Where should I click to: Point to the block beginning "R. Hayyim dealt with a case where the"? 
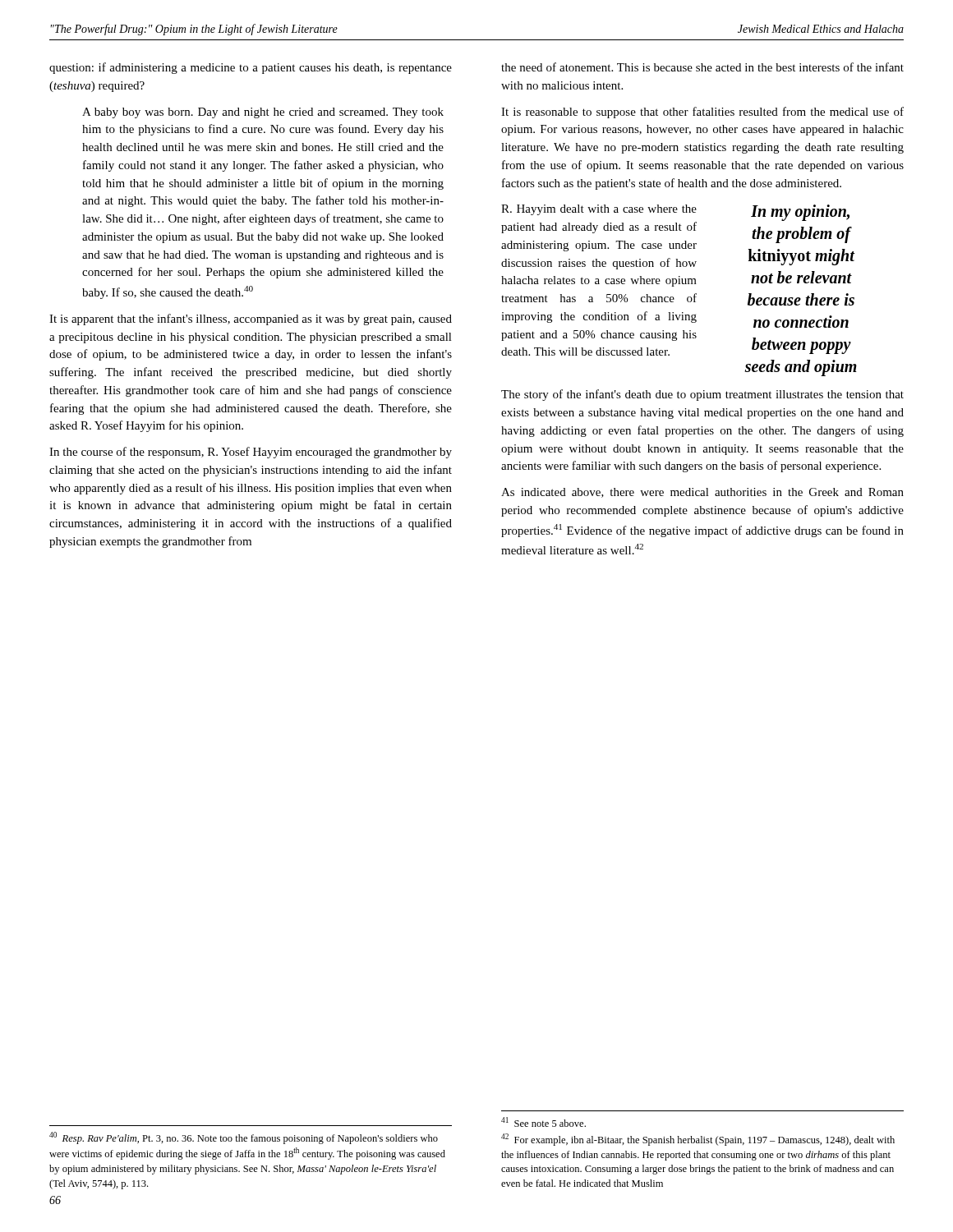599,280
